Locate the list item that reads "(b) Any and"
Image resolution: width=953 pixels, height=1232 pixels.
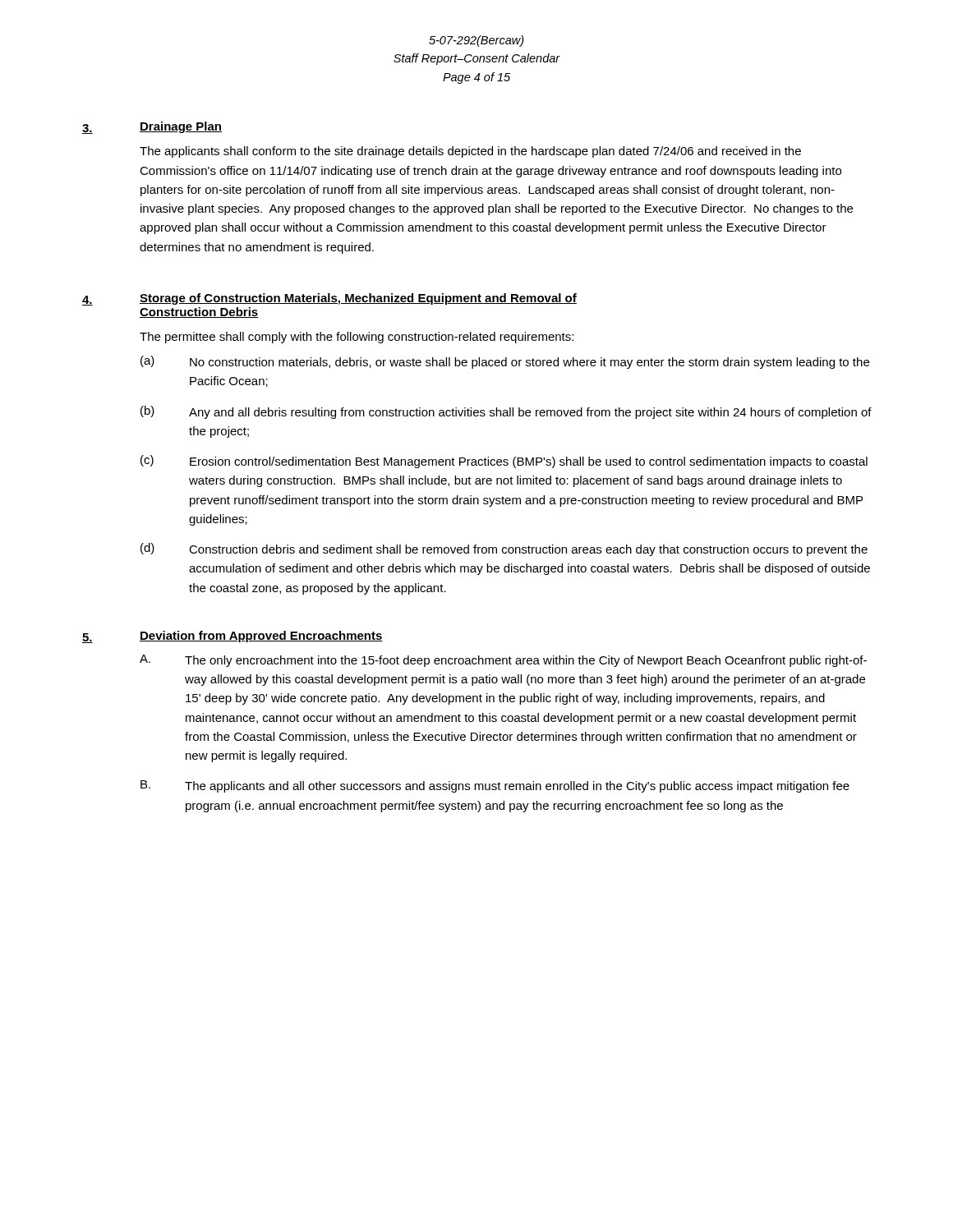509,421
